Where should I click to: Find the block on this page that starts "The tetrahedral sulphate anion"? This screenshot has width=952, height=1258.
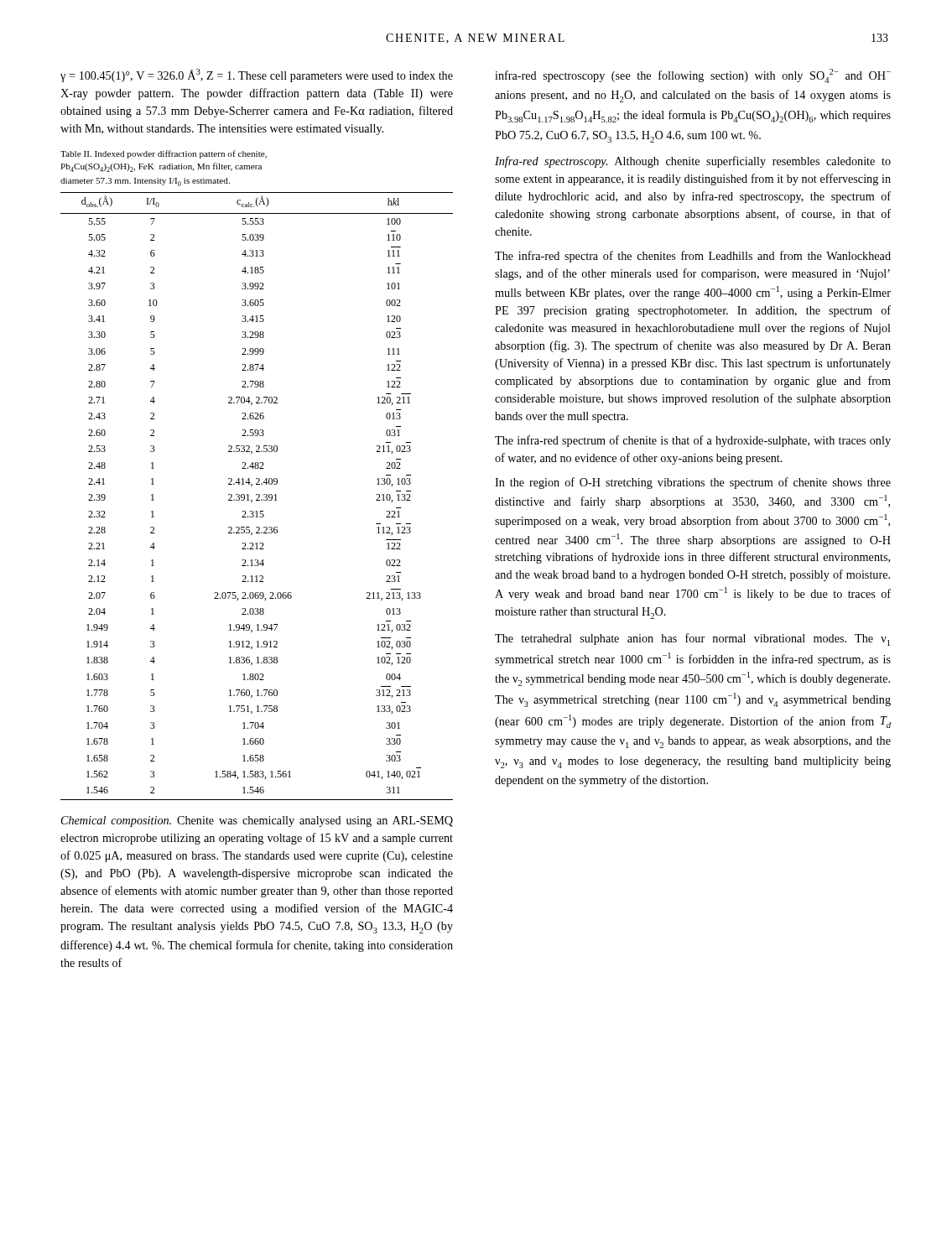coord(693,709)
